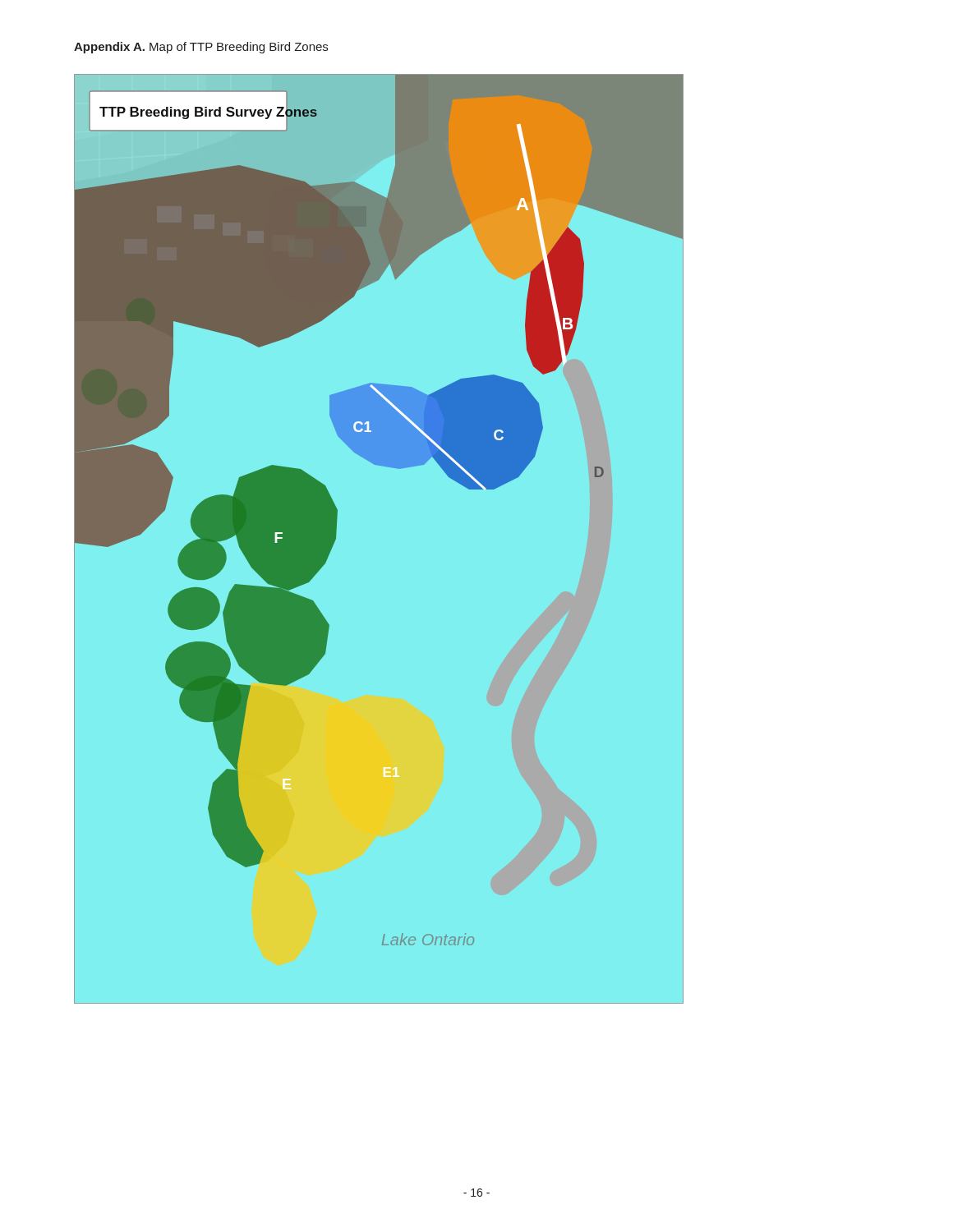Find the map
This screenshot has height=1232, width=953.
click(379, 539)
